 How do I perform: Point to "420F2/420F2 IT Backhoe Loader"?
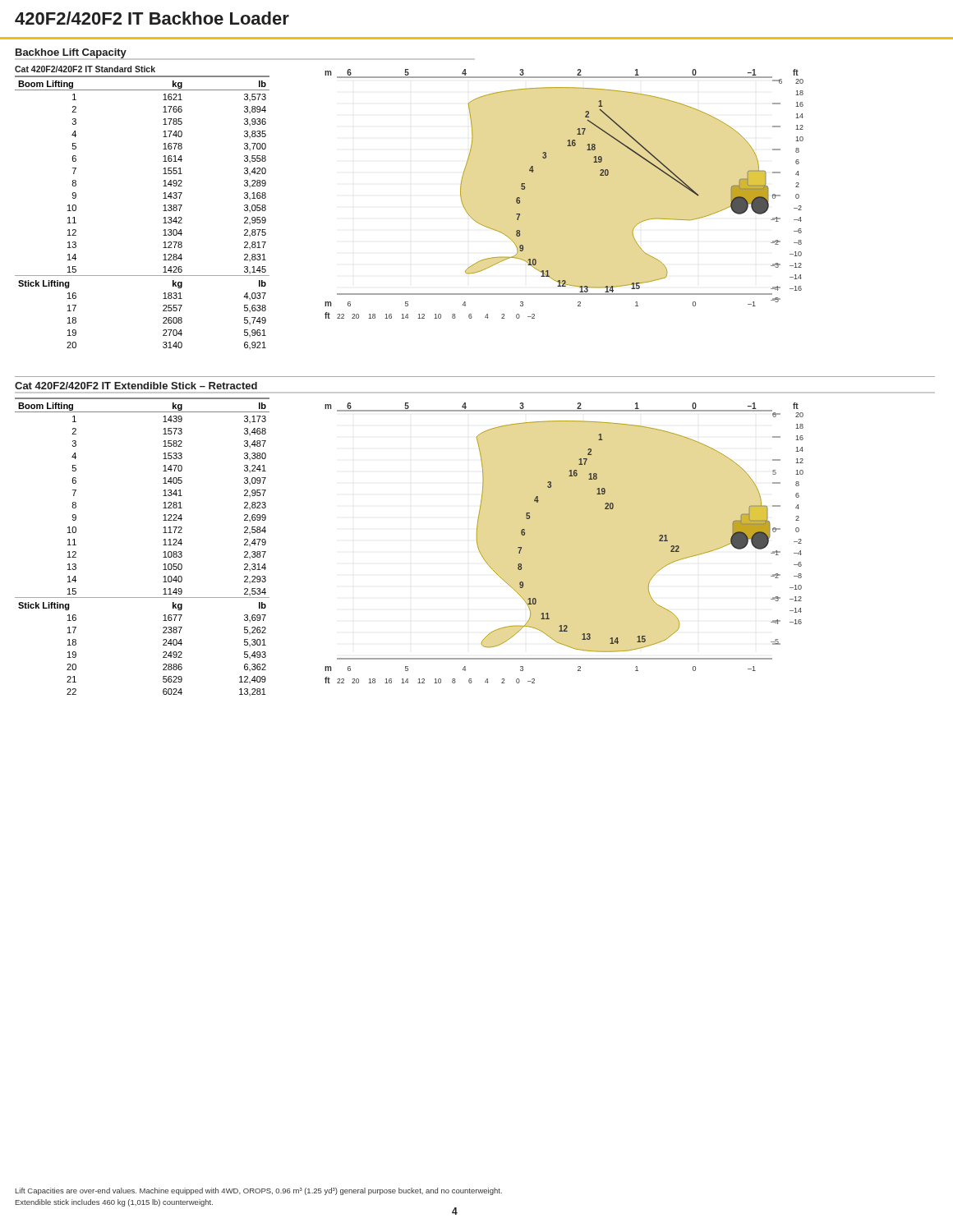(152, 18)
